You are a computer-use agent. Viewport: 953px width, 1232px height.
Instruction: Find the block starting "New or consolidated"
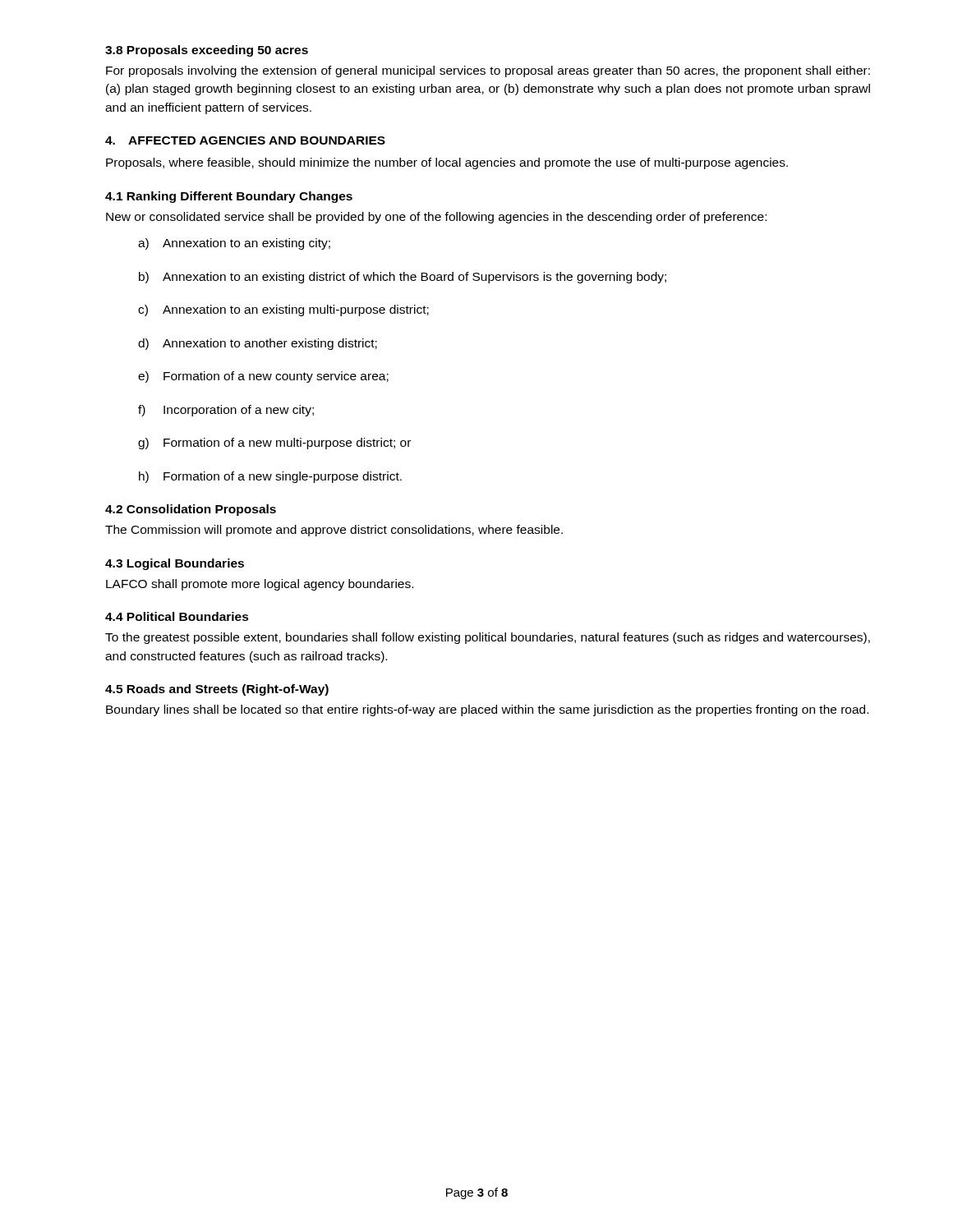coord(436,216)
